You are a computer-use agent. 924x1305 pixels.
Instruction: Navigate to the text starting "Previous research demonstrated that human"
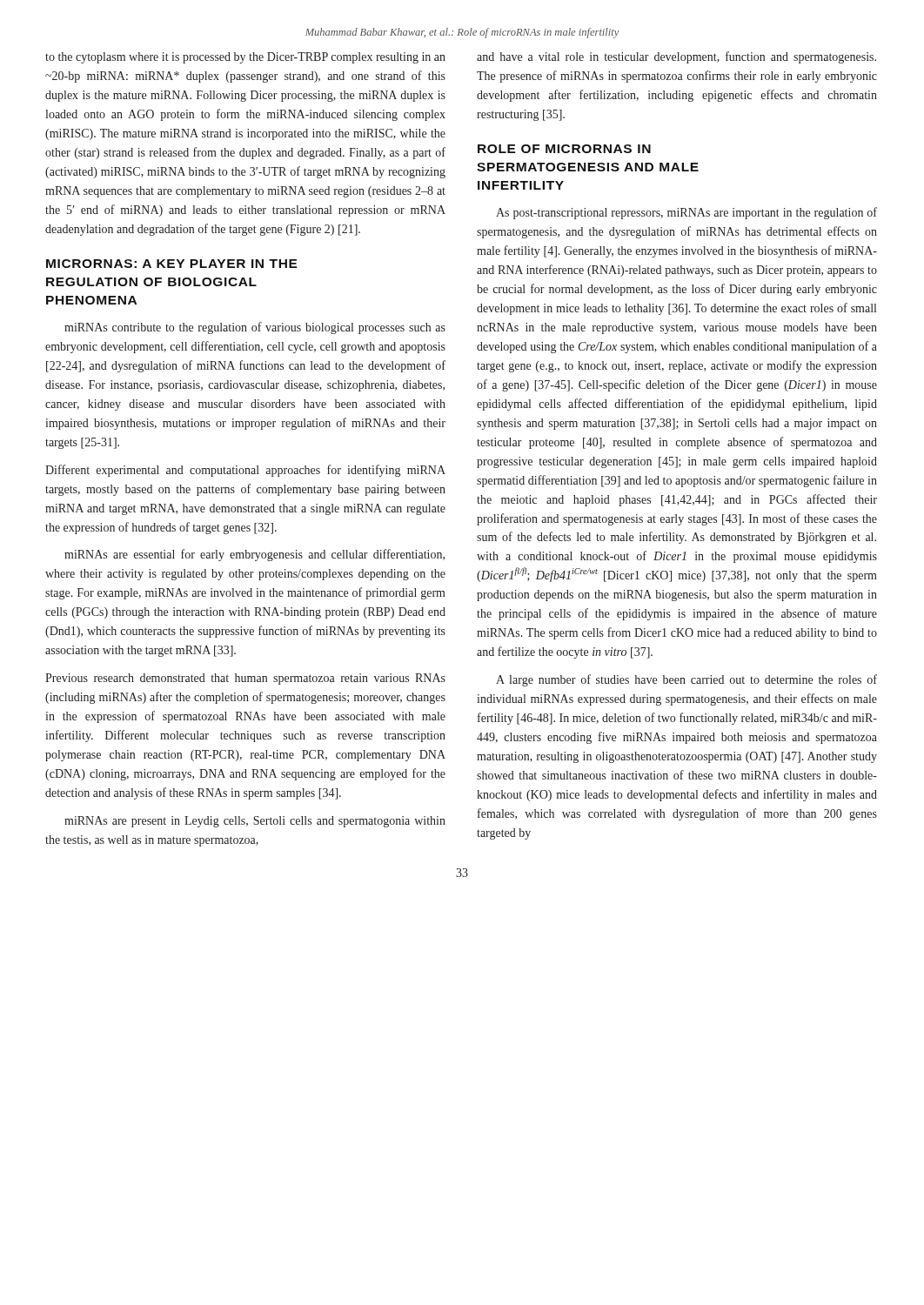point(245,736)
